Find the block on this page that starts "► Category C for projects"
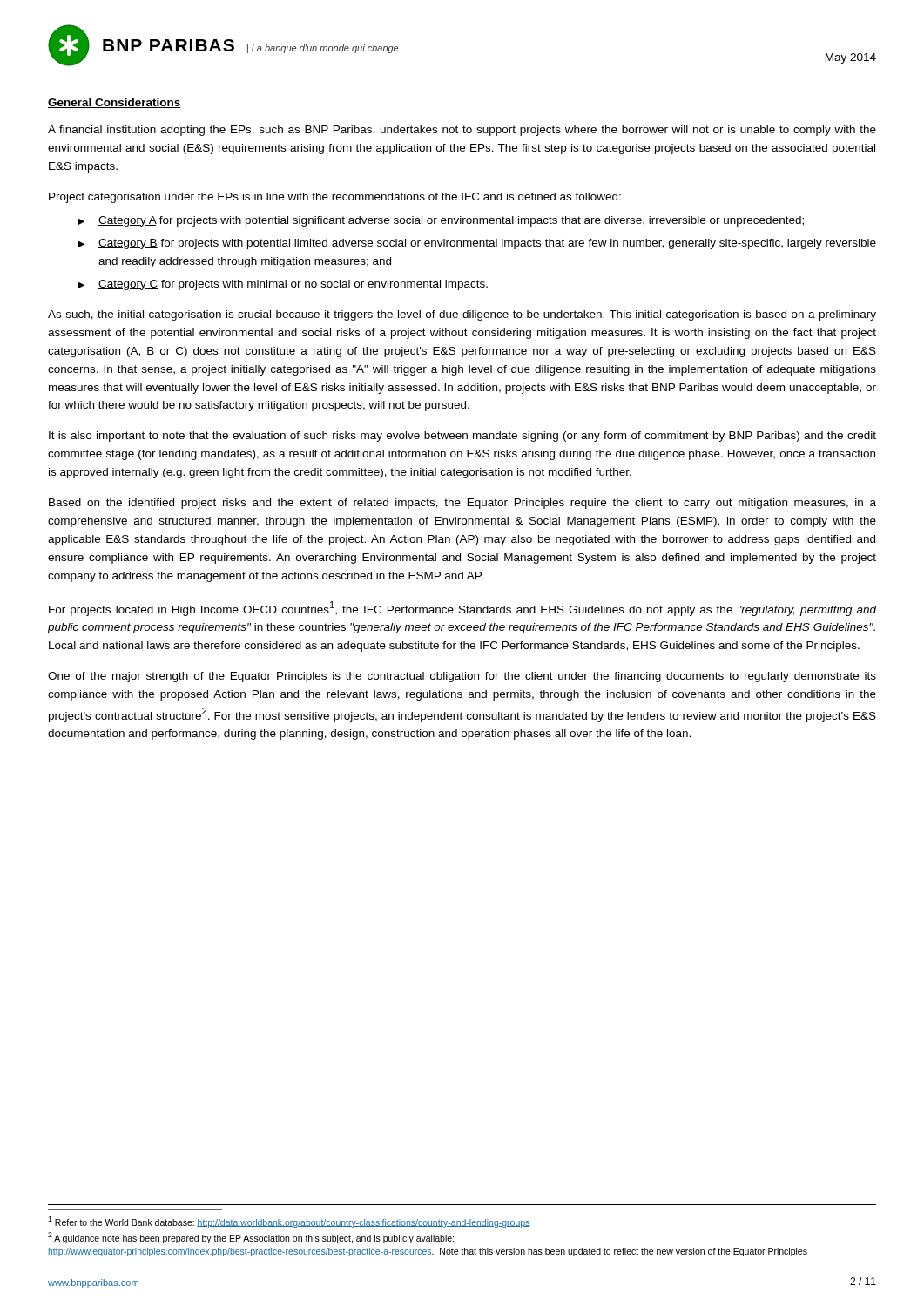This screenshot has width=924, height=1307. pos(476,284)
